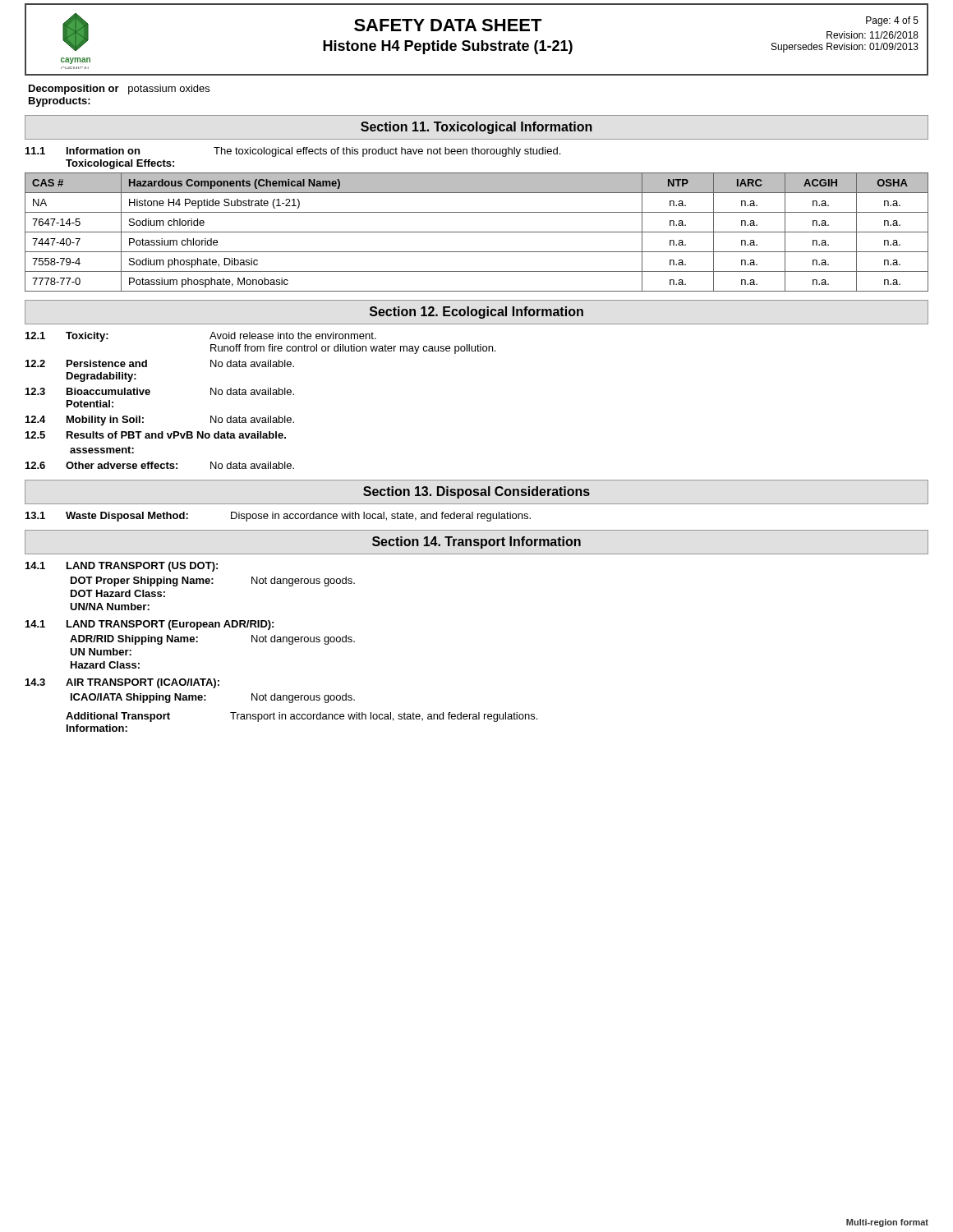Point to the text starting "3 AIR TRANSPORT (ICAO/IATA):"
Image resolution: width=953 pixels, height=1232 pixels.
pos(122,682)
